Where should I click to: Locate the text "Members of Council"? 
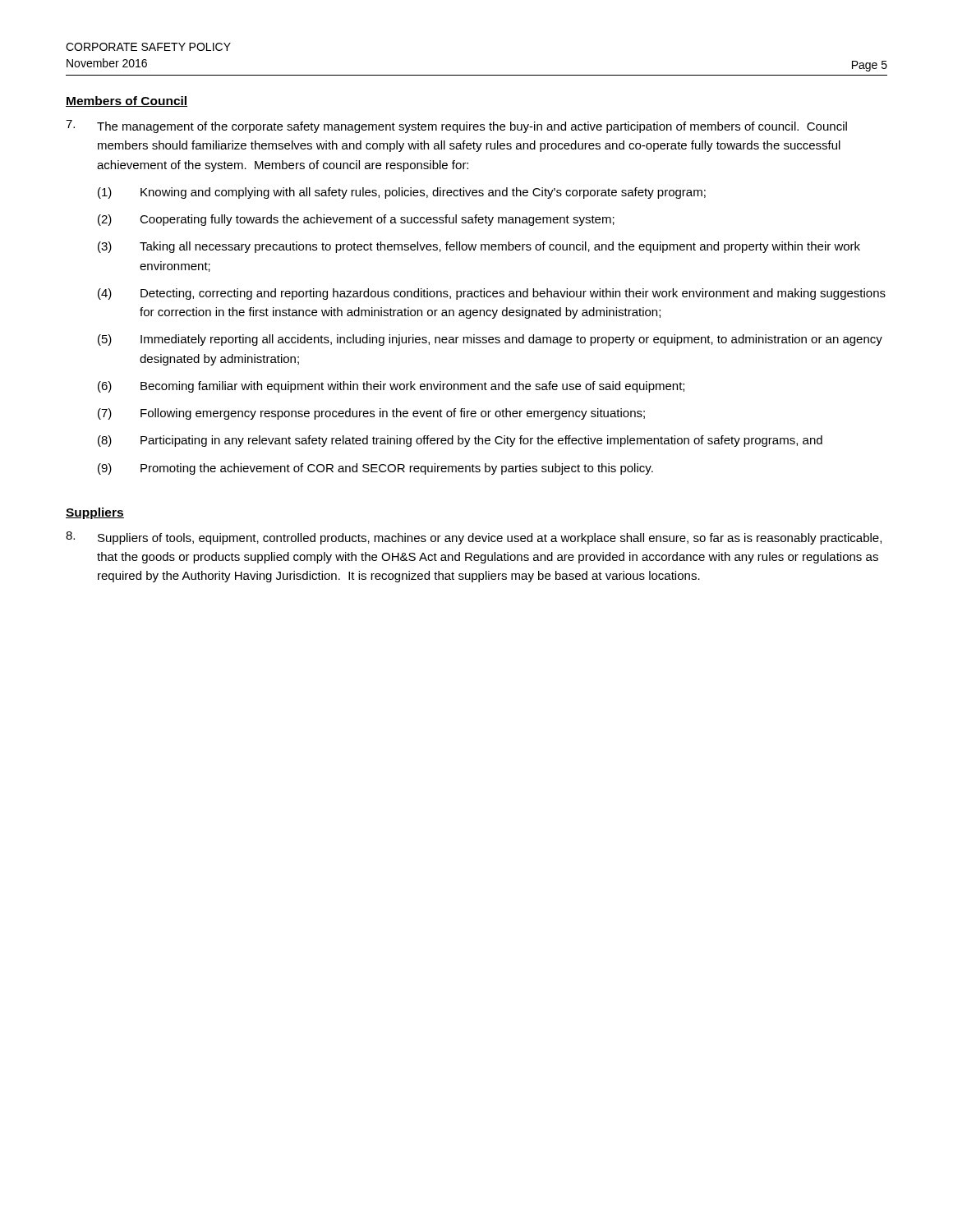127,101
